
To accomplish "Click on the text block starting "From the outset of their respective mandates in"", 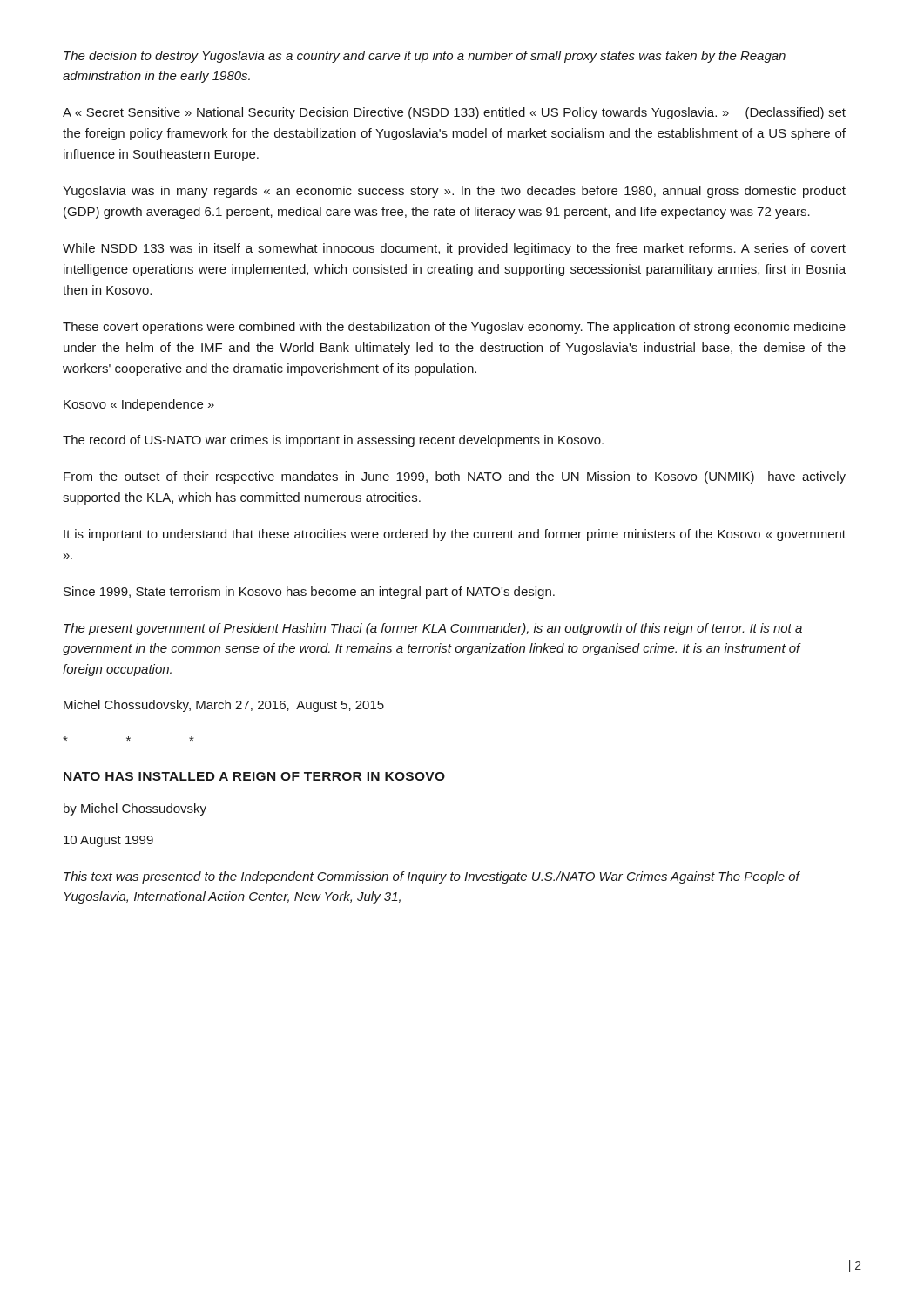I will point(454,487).
